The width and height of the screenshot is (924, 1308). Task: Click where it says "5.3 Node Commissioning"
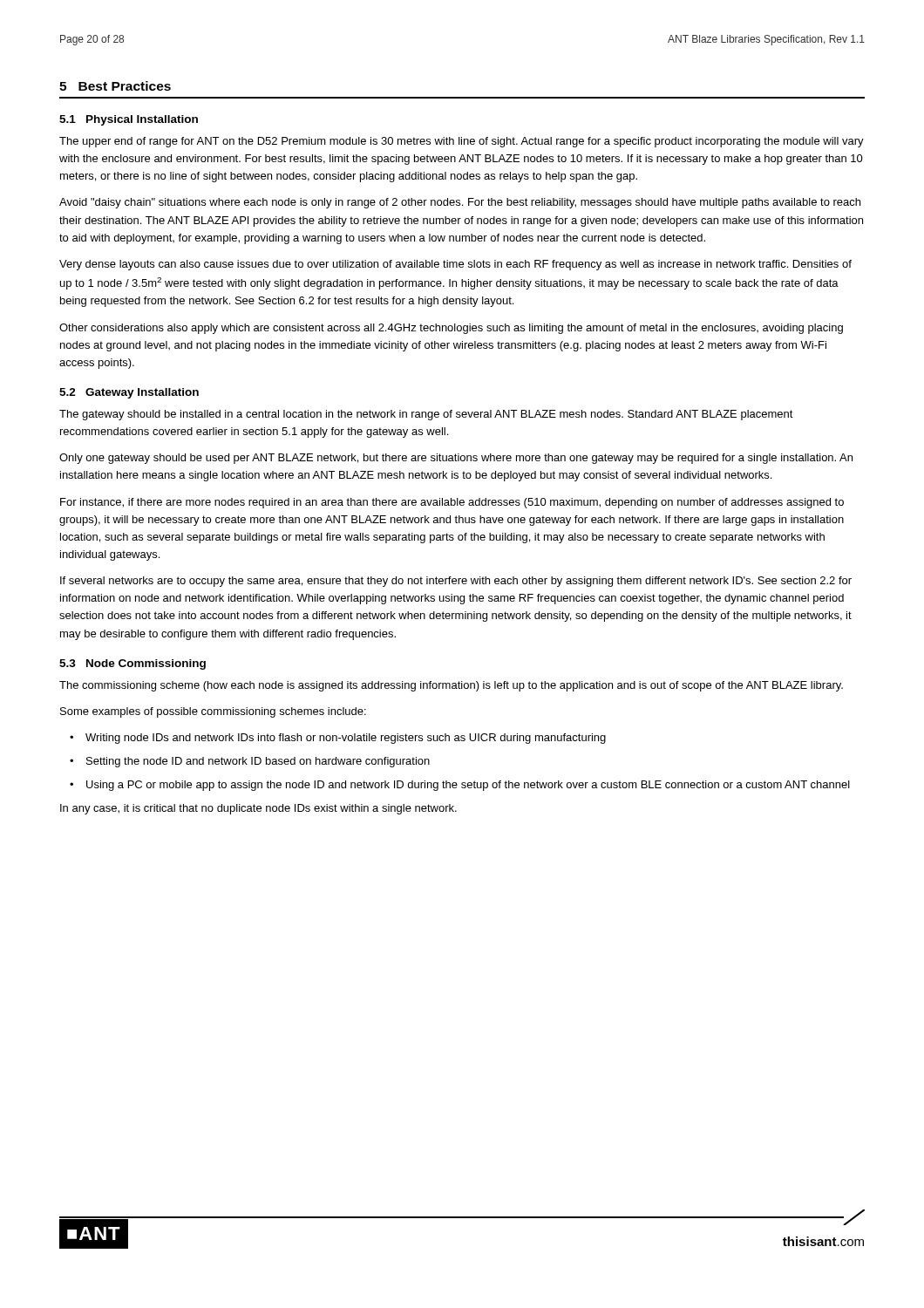pos(133,663)
